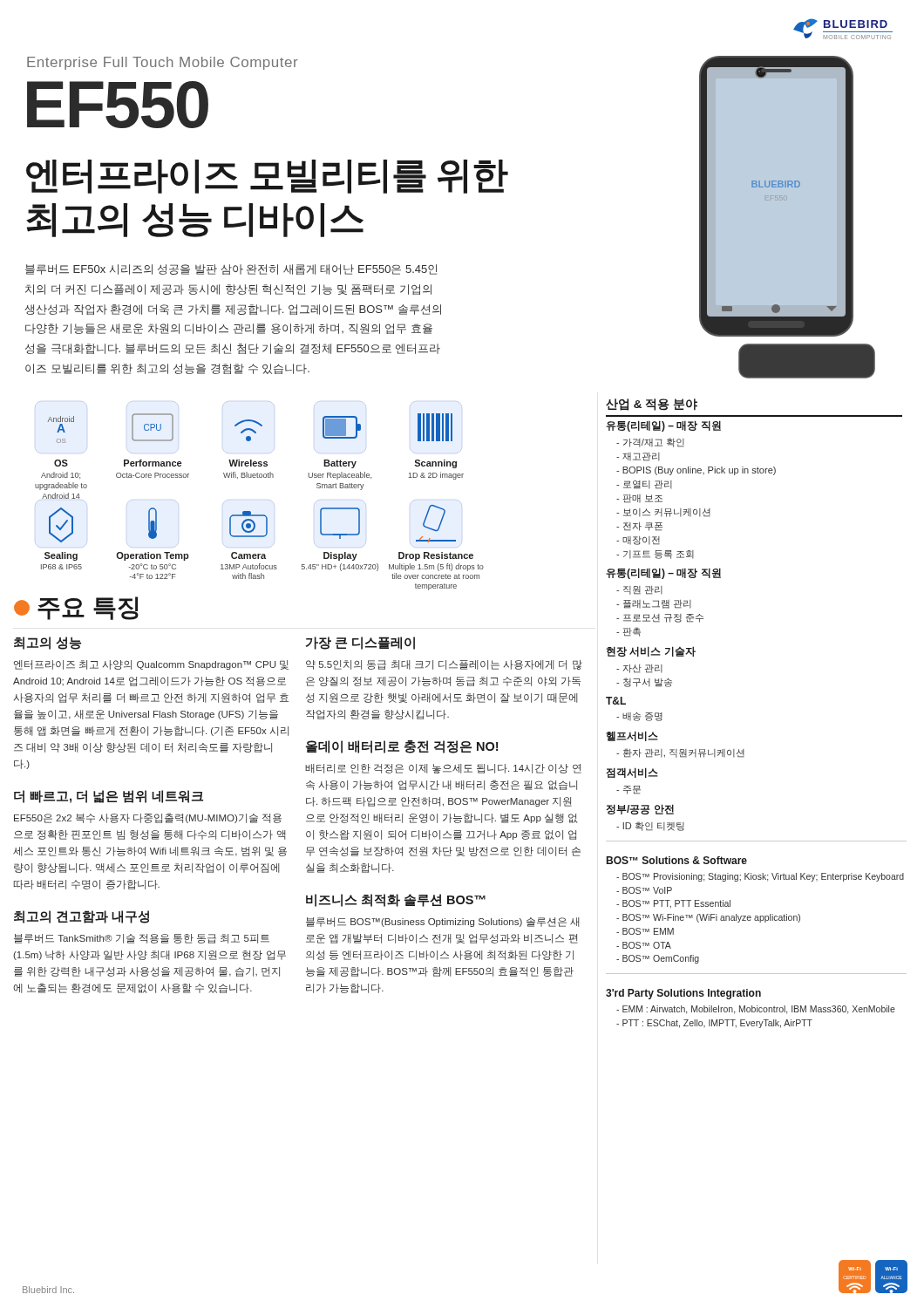Select the block starting "EF550은 2x2 복수 사용자 다중입출력(MU-MIMO)기술 적용으로"
Viewport: 924px width, 1308px height.
point(150,851)
